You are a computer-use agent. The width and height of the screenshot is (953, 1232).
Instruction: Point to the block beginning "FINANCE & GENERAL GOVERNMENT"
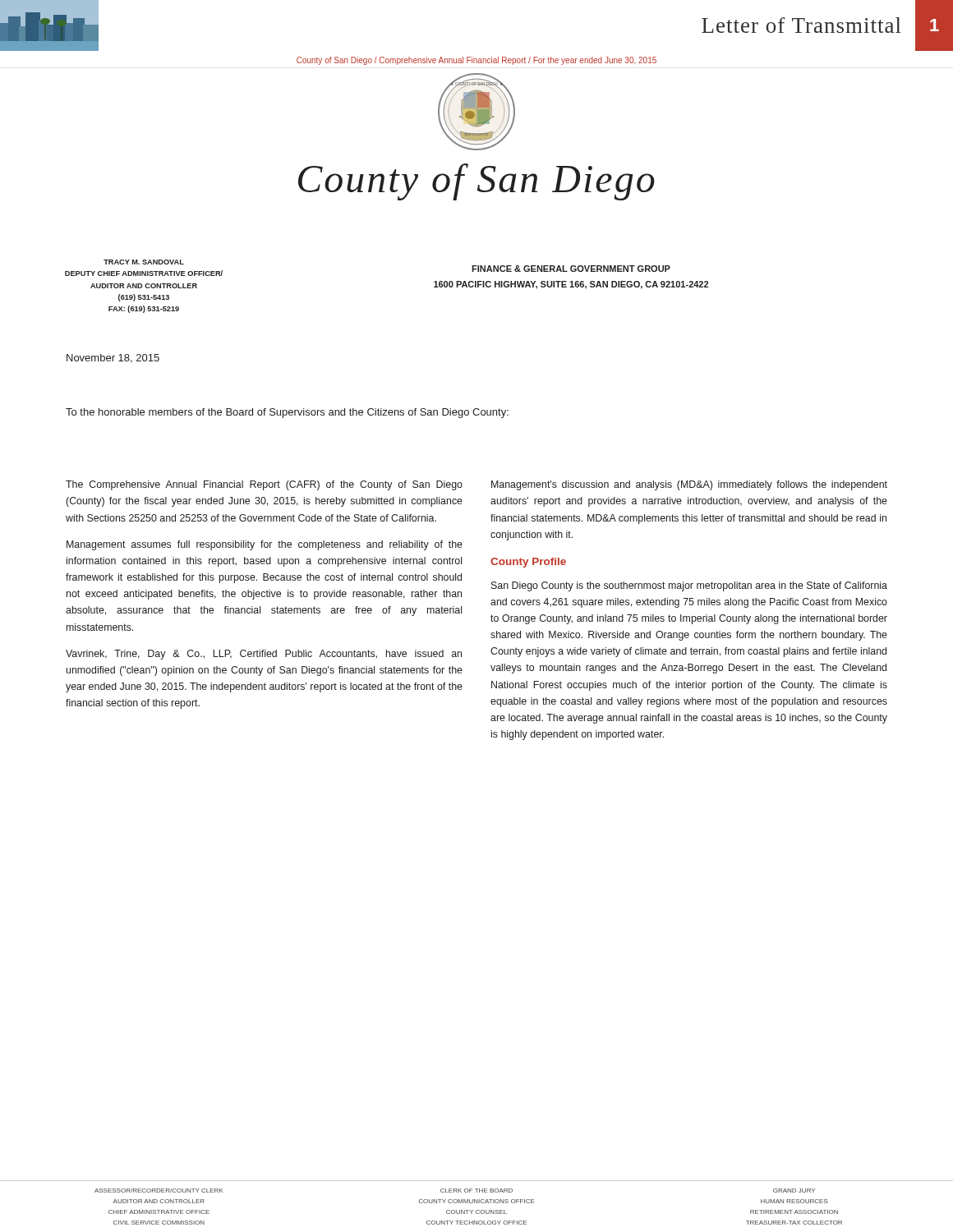pos(571,276)
